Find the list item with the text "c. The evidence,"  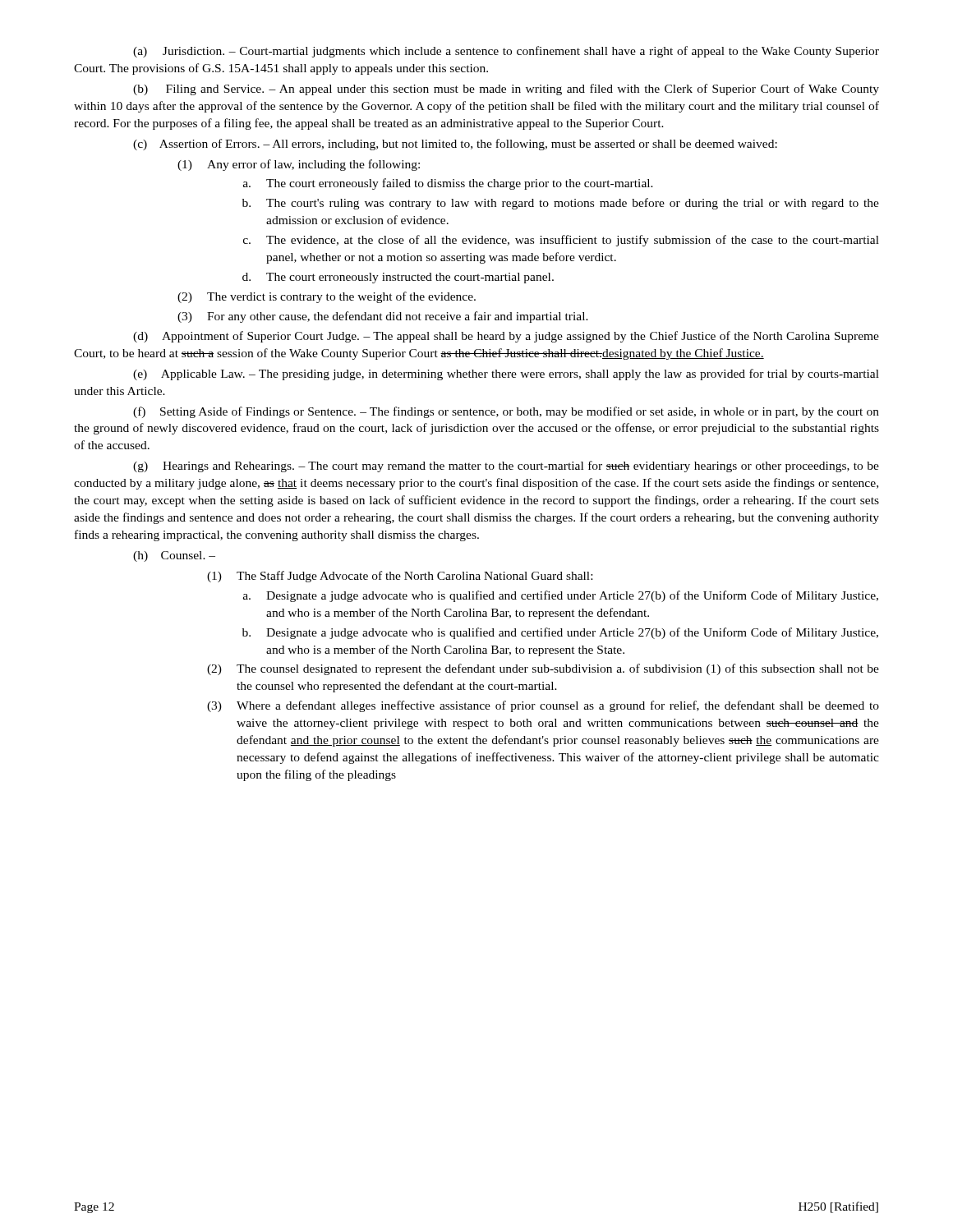476,249
